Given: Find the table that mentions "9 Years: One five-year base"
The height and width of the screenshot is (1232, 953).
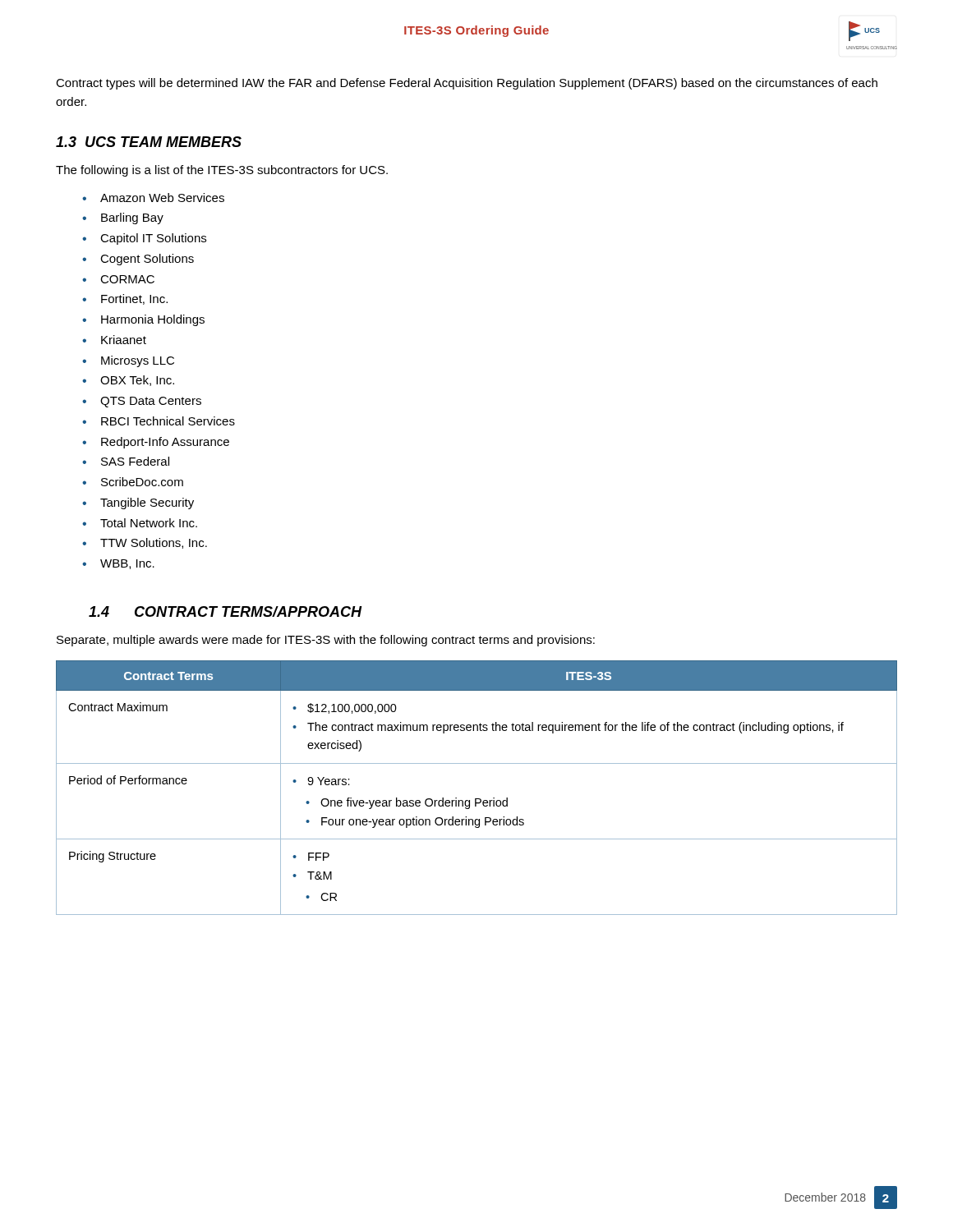Looking at the screenshot, I should [x=476, y=788].
